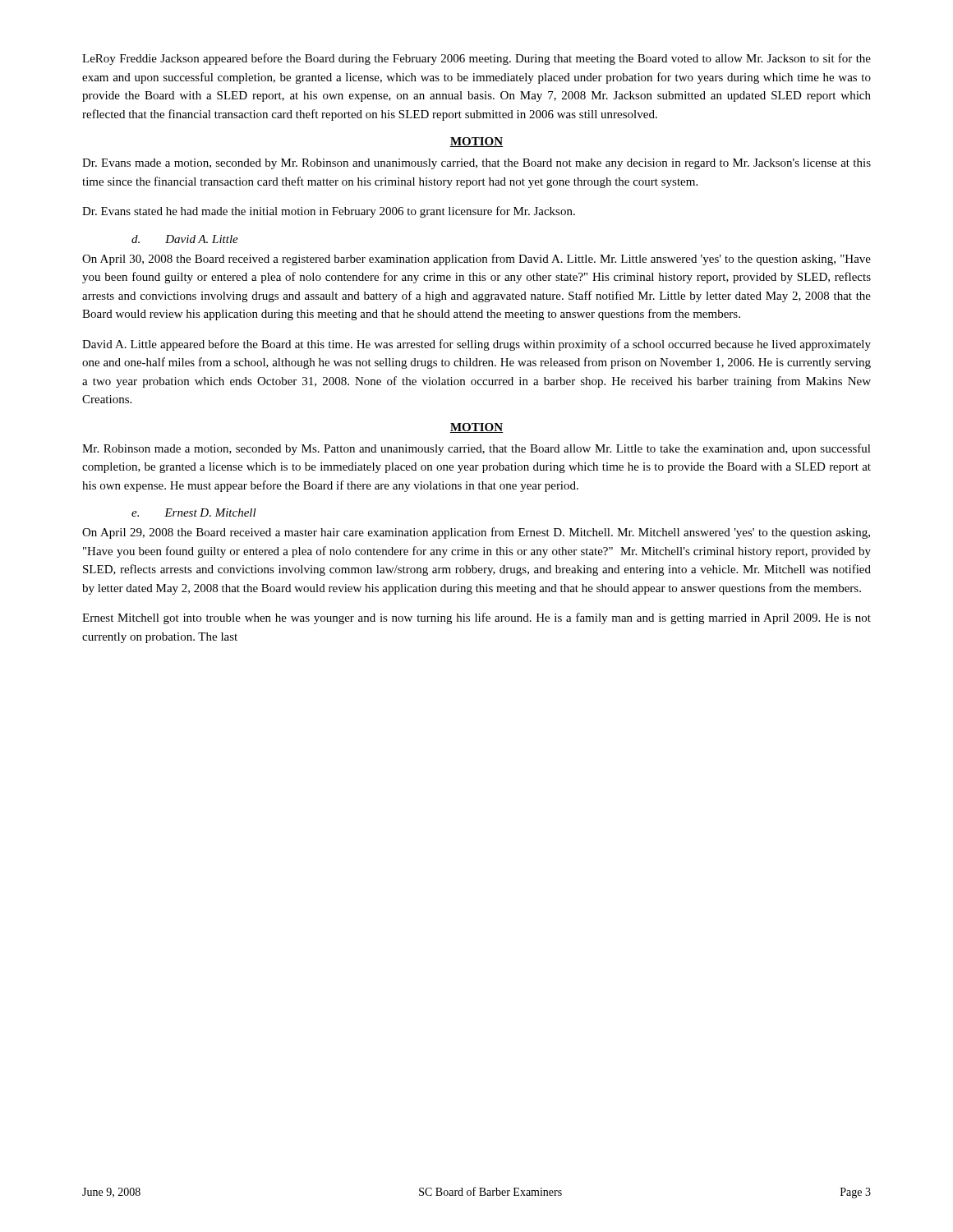953x1232 pixels.
Task: Click where it says "d. David A. Little"
Action: (x=185, y=239)
